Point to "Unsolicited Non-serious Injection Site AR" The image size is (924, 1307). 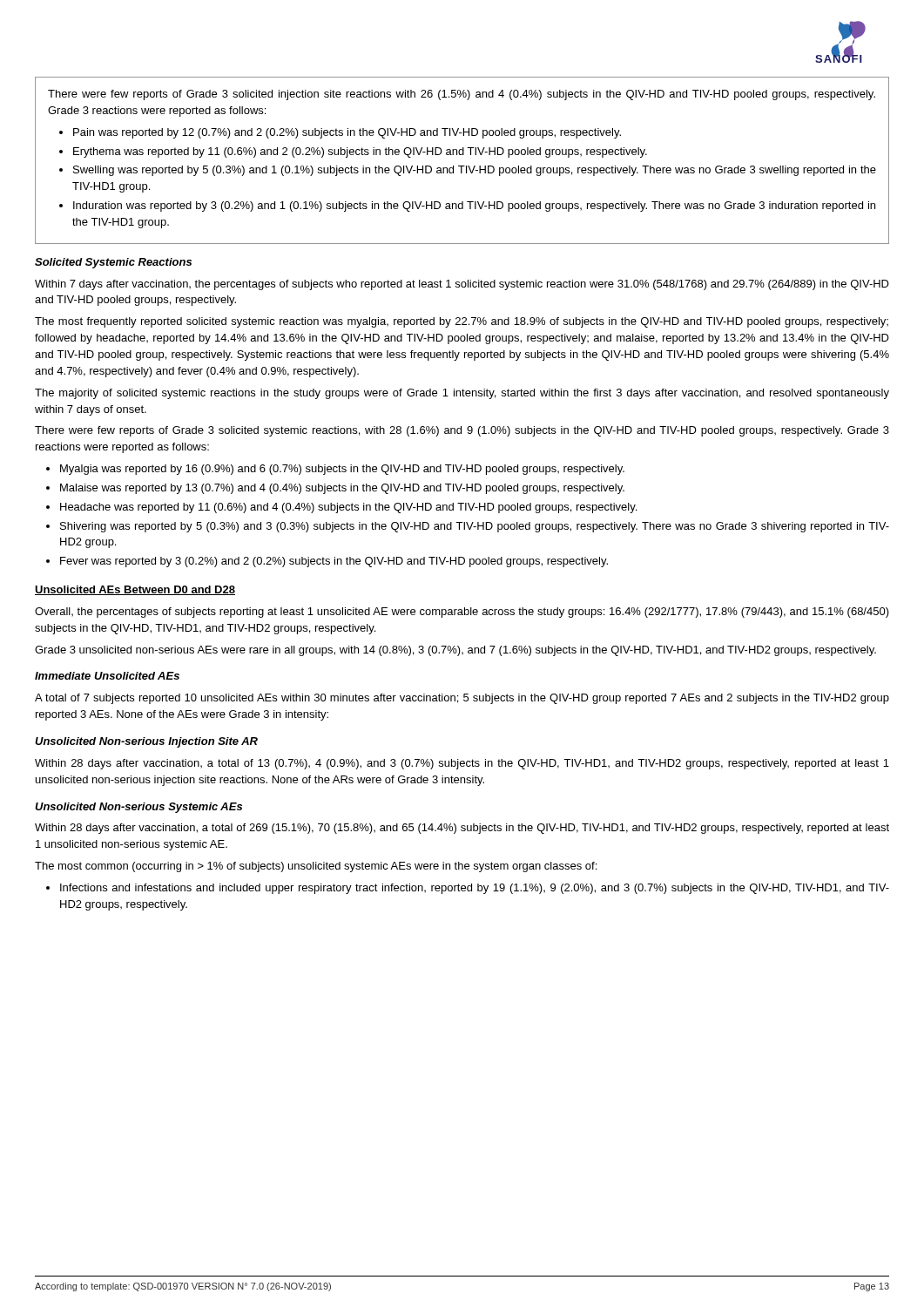click(x=146, y=741)
